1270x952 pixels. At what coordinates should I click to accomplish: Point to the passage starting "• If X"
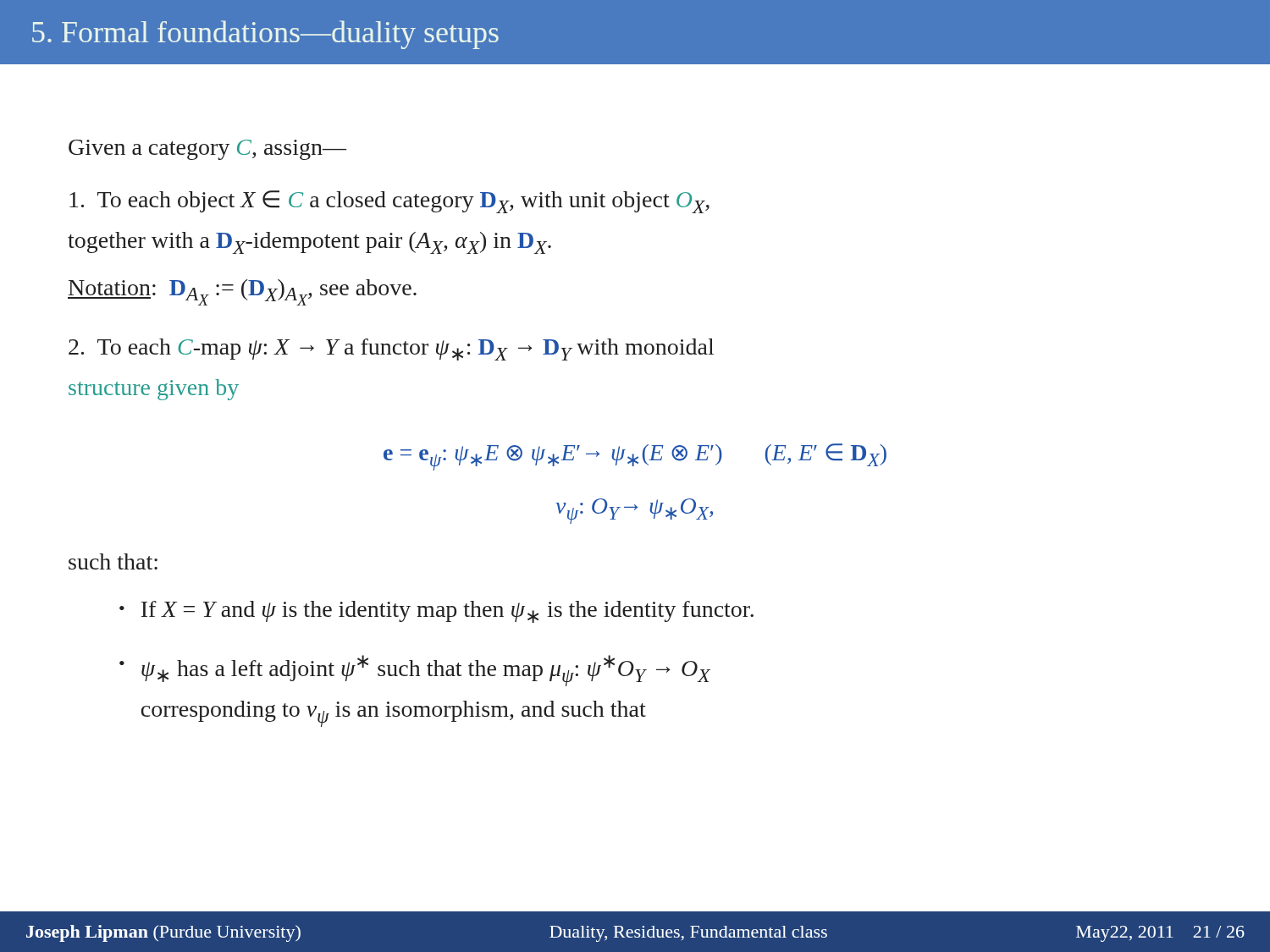pyautogui.click(x=660, y=610)
